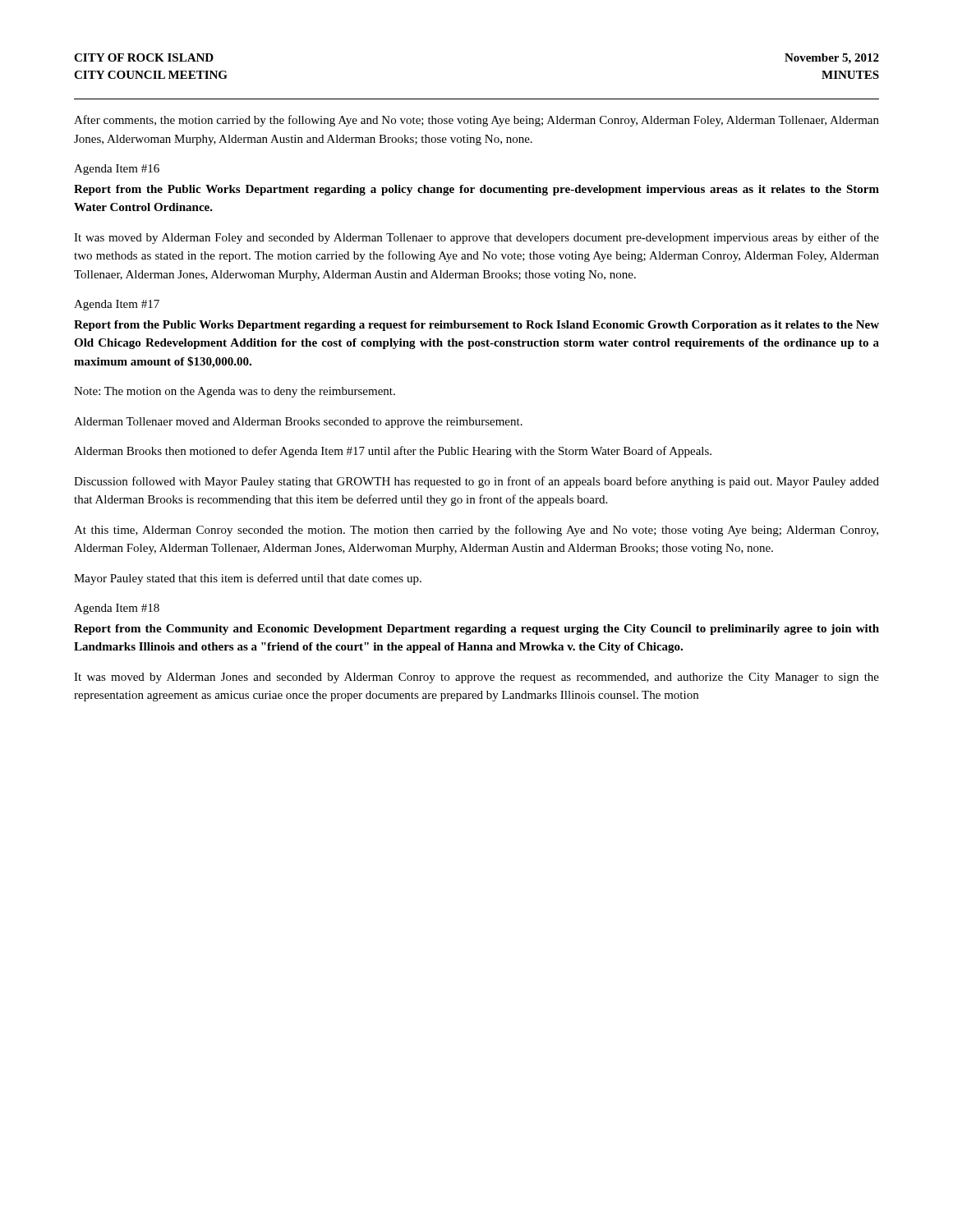Screen dimensions: 1232x953
Task: Point to "Agenda Item #18"
Action: pos(117,608)
